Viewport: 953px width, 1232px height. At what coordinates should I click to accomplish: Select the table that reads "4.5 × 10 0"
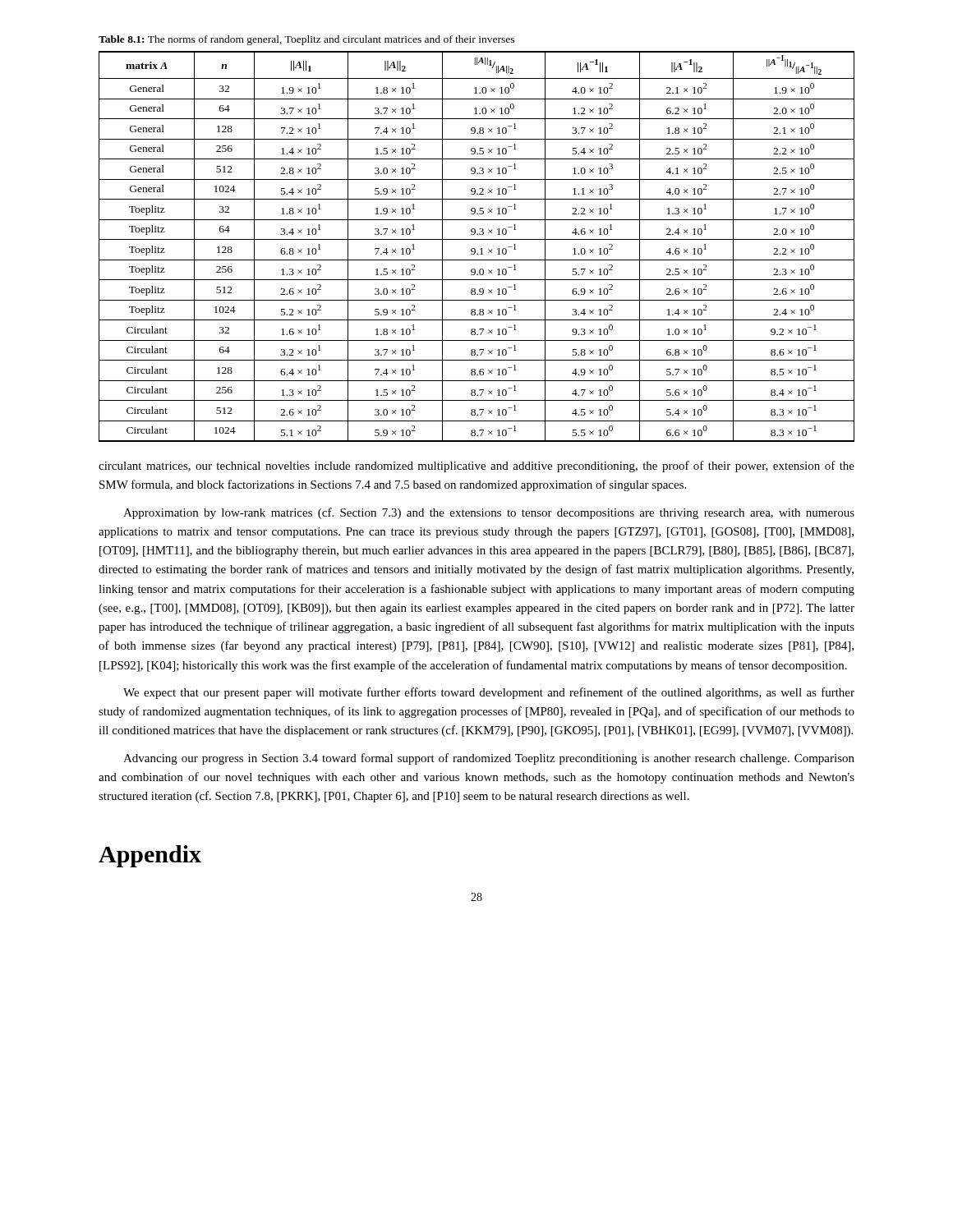(476, 246)
